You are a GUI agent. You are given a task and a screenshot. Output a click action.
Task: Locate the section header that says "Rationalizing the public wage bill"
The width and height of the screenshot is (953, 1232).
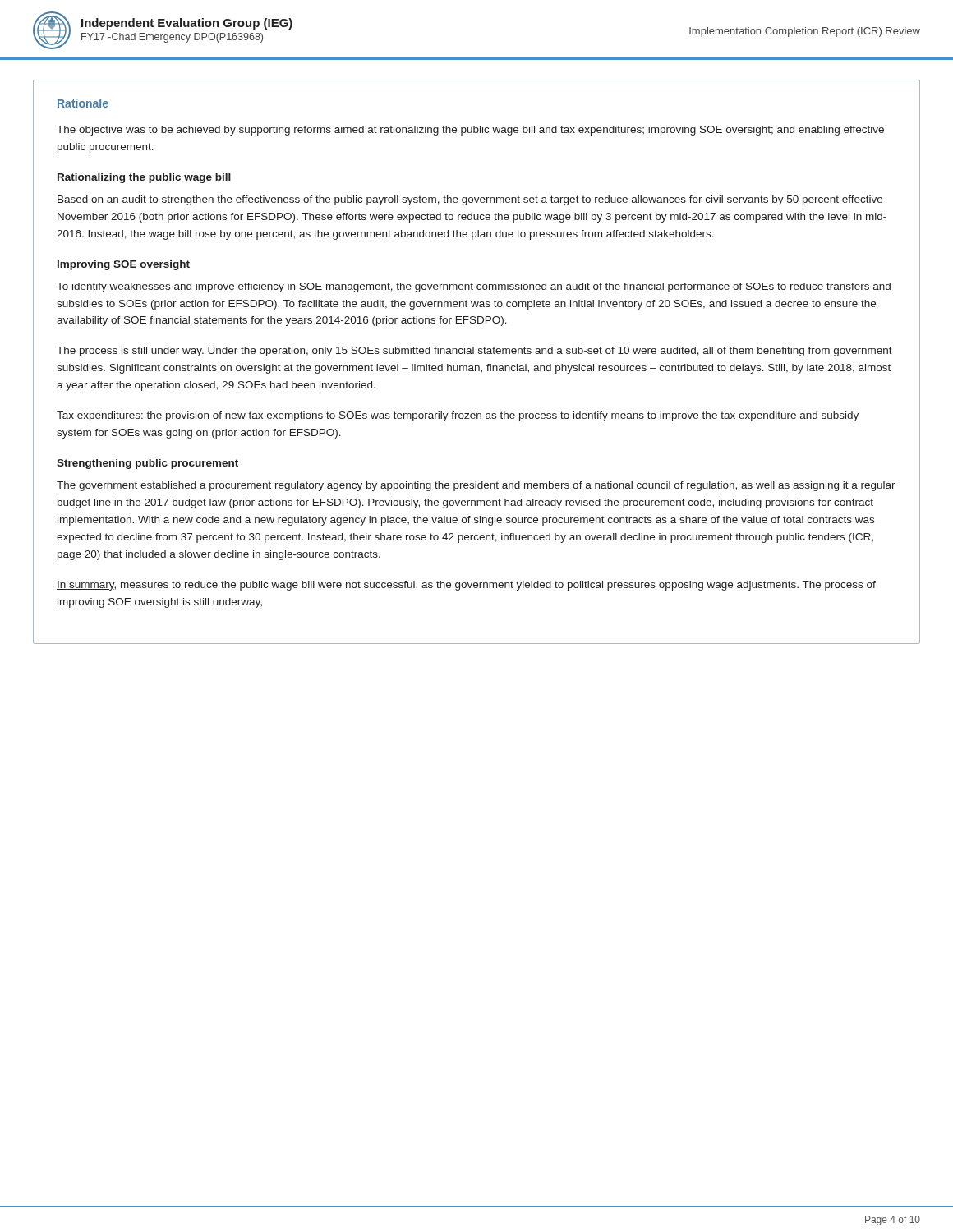click(x=144, y=177)
